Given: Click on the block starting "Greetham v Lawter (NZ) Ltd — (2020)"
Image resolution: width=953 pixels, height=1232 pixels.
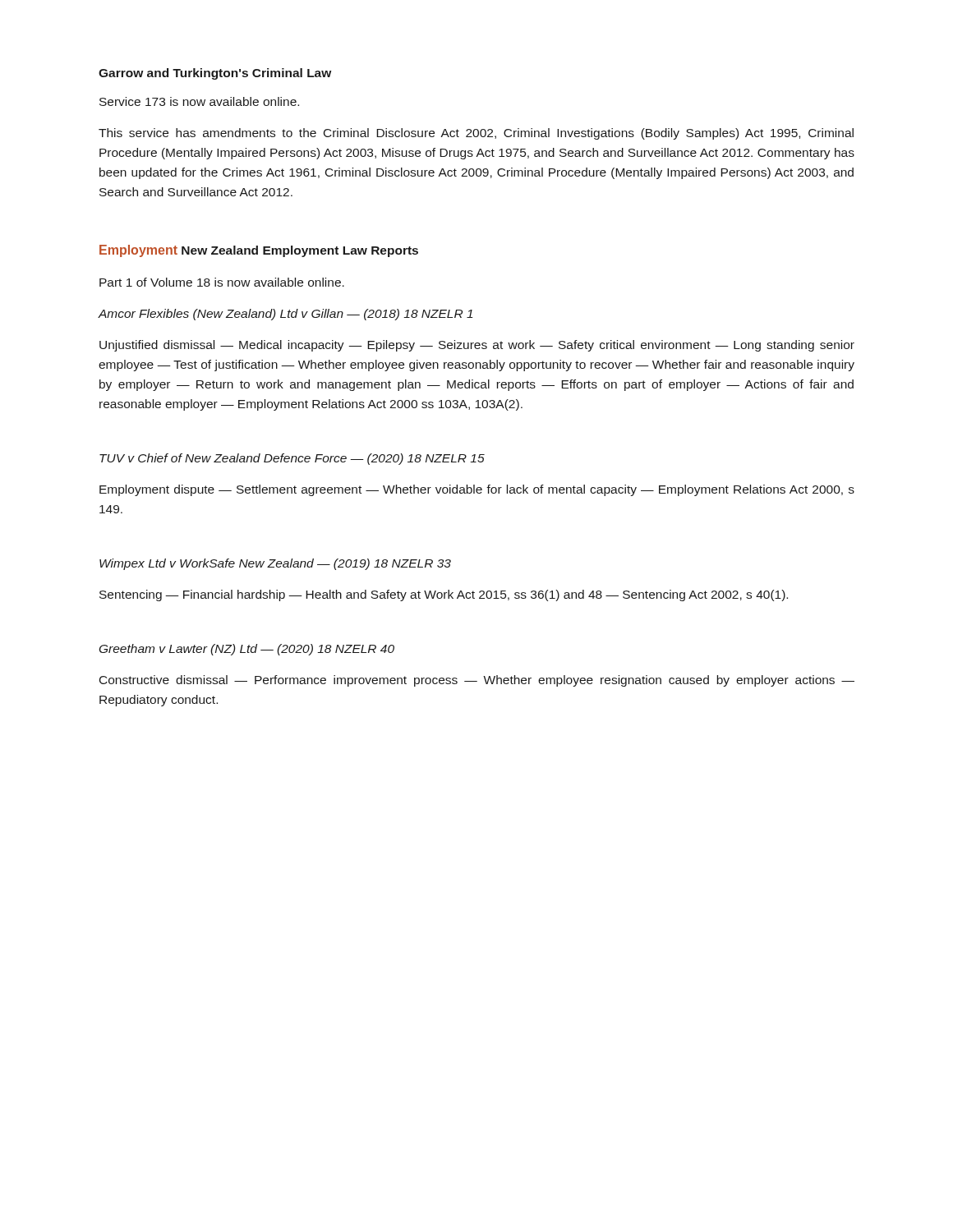Looking at the screenshot, I should pyautogui.click(x=246, y=649).
